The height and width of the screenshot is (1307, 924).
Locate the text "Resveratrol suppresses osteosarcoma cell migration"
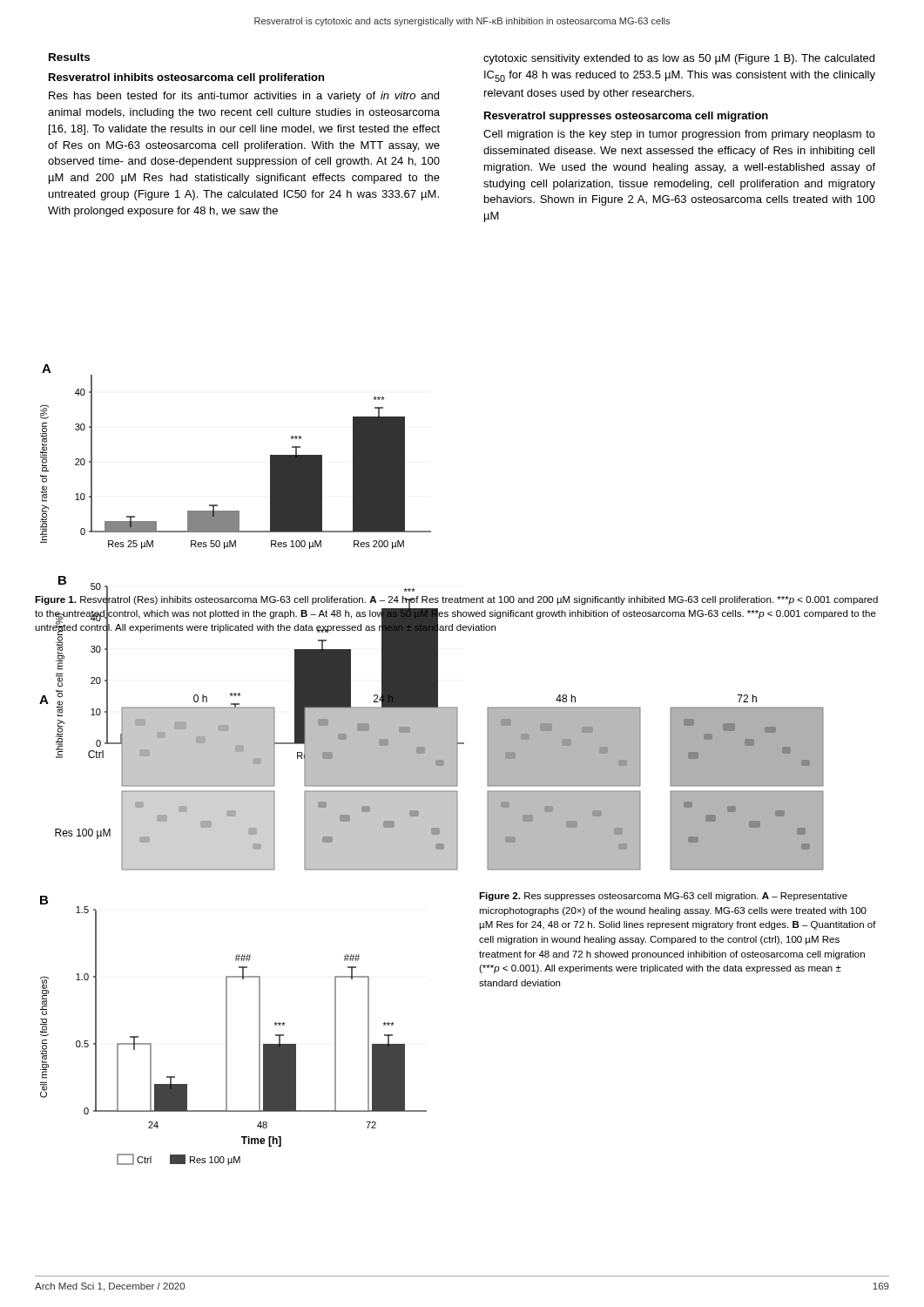coord(626,115)
